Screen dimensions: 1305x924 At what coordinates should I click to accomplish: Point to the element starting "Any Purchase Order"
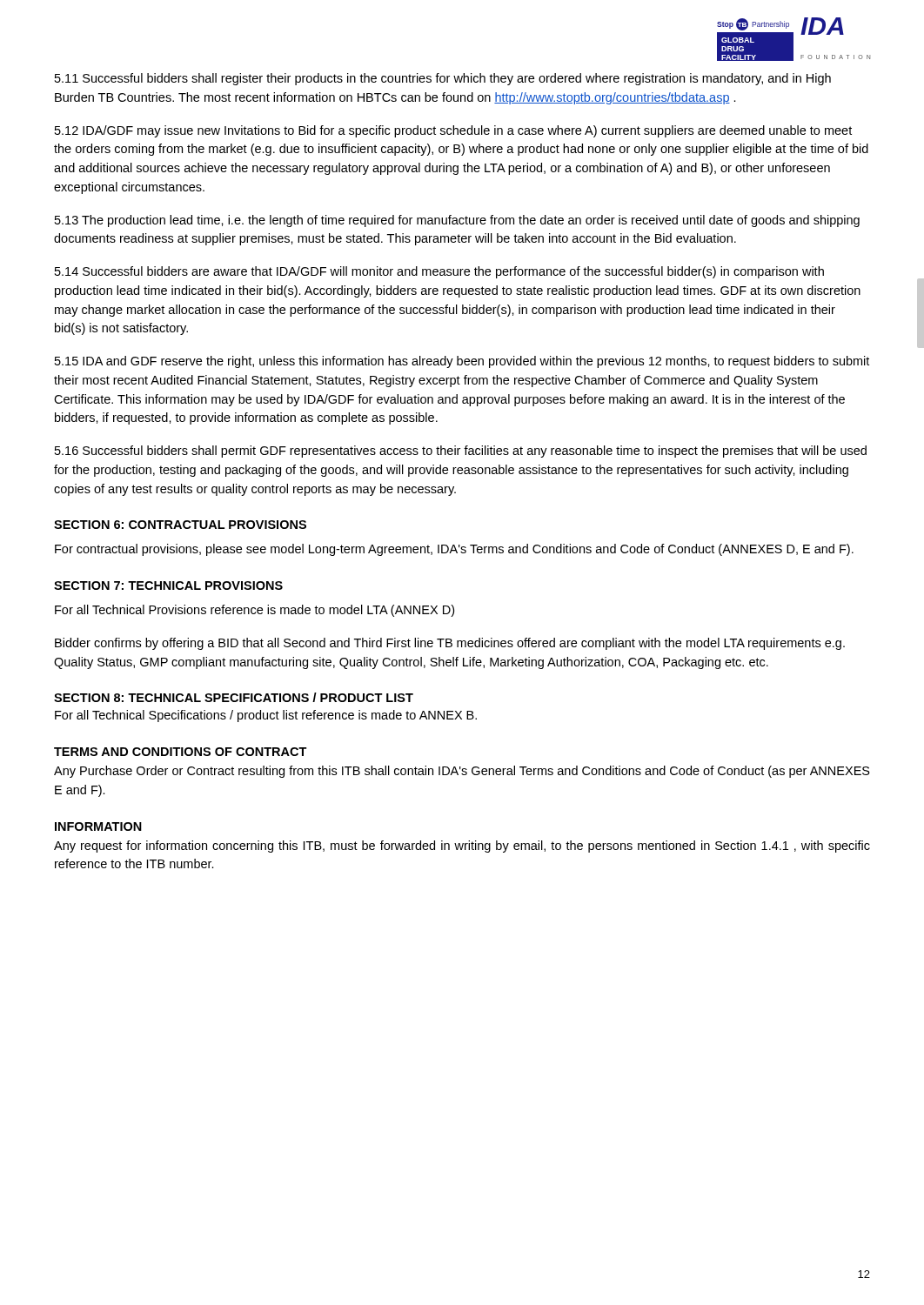click(x=462, y=780)
